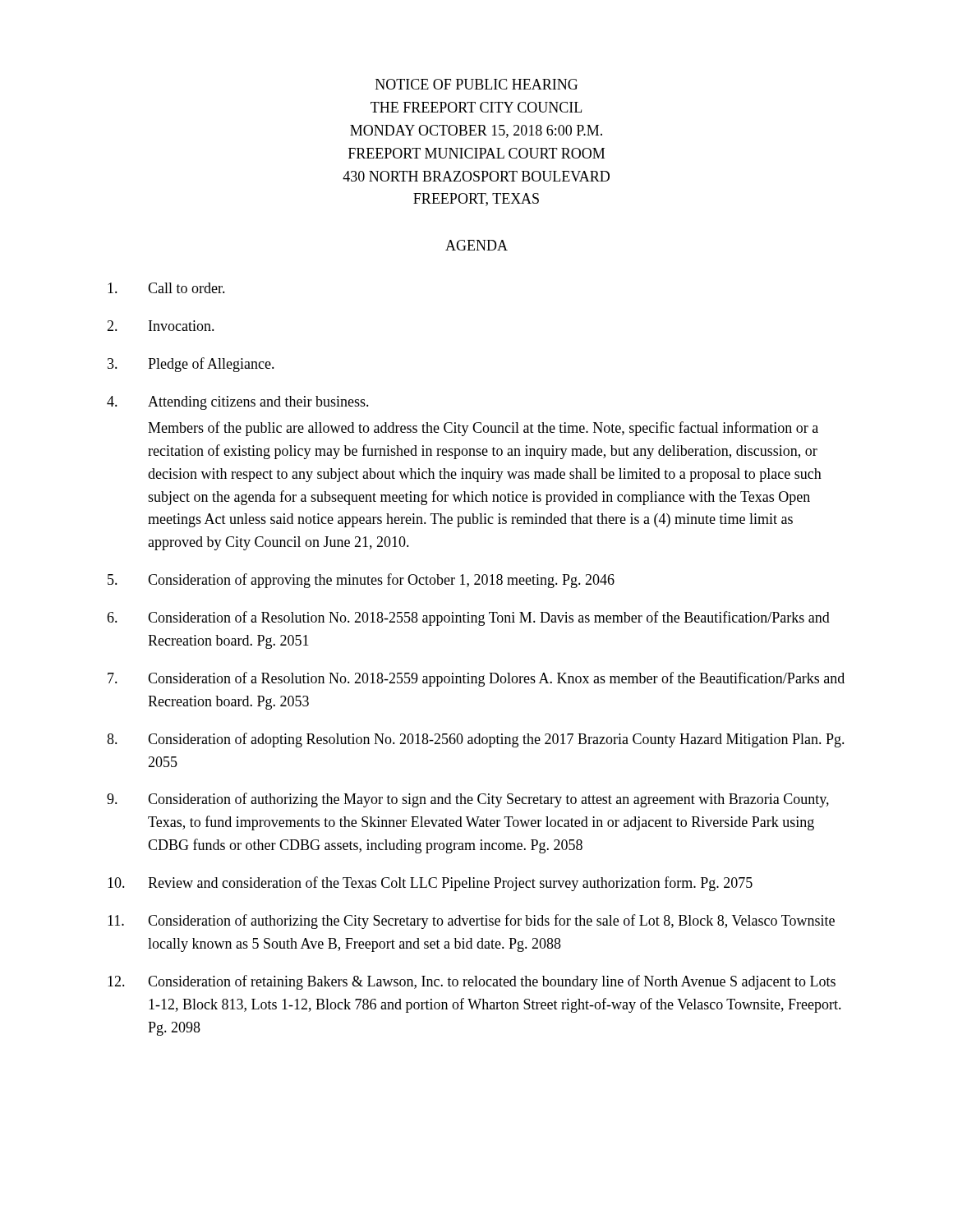Locate the element starting "10. Review and"
Screen dimensions: 1232x953
476,884
